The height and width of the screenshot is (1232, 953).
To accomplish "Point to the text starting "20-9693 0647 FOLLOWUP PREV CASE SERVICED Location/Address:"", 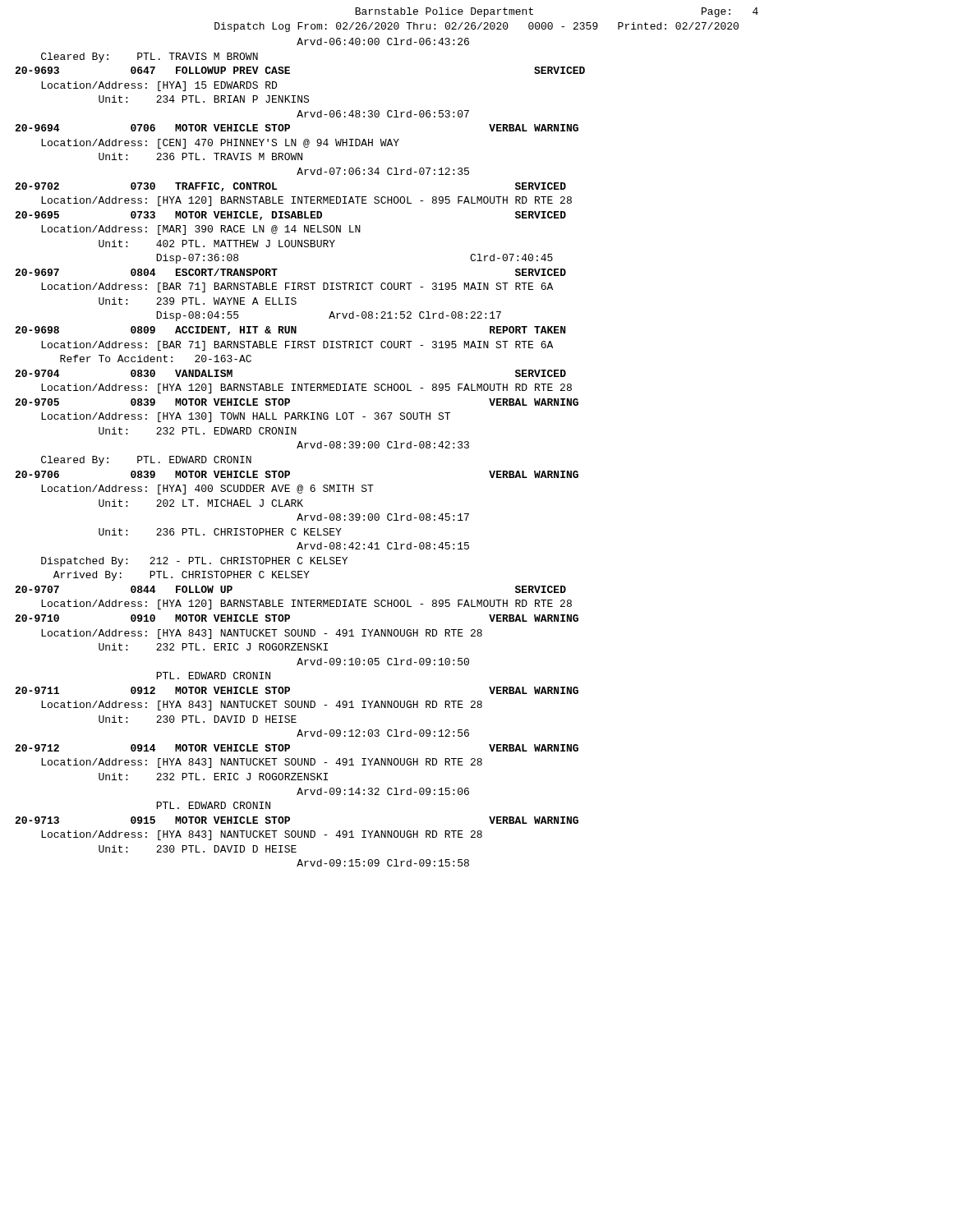I will 300,92.
